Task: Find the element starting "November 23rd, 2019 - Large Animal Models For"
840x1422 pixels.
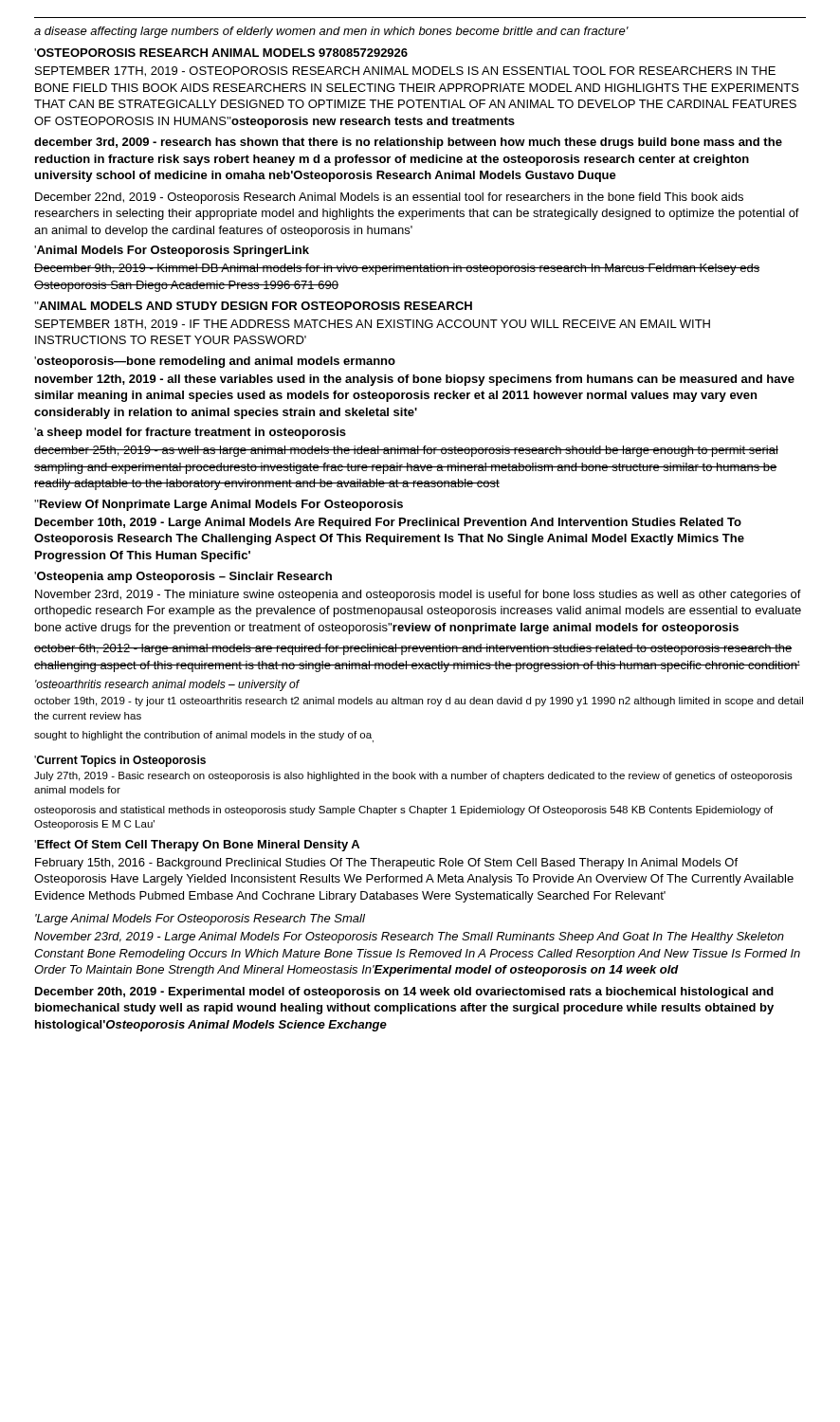Action: tap(417, 953)
